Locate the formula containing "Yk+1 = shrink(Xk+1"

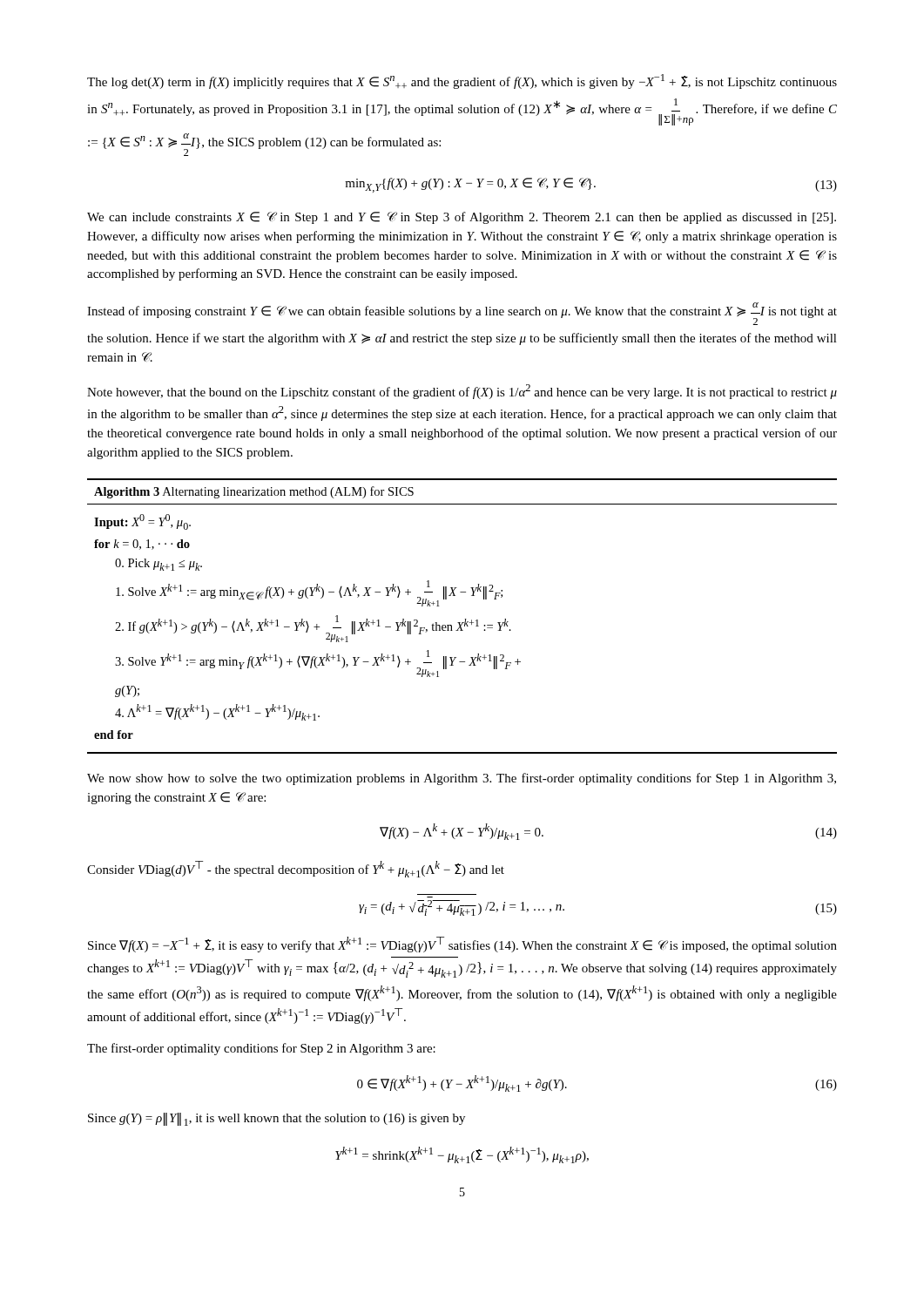point(462,1155)
